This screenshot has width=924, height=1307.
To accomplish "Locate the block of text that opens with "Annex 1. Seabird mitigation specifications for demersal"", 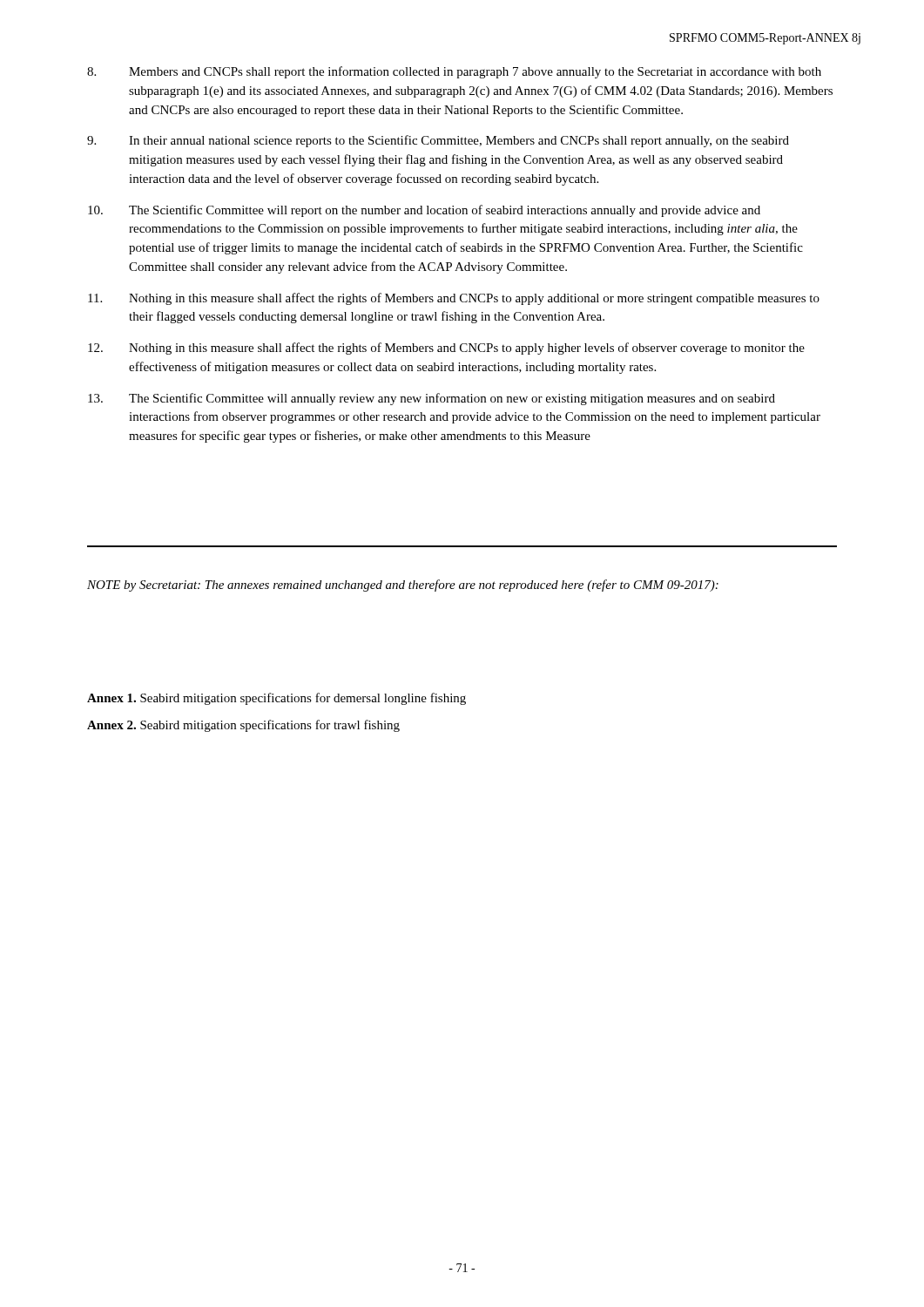I will click(x=277, y=698).
